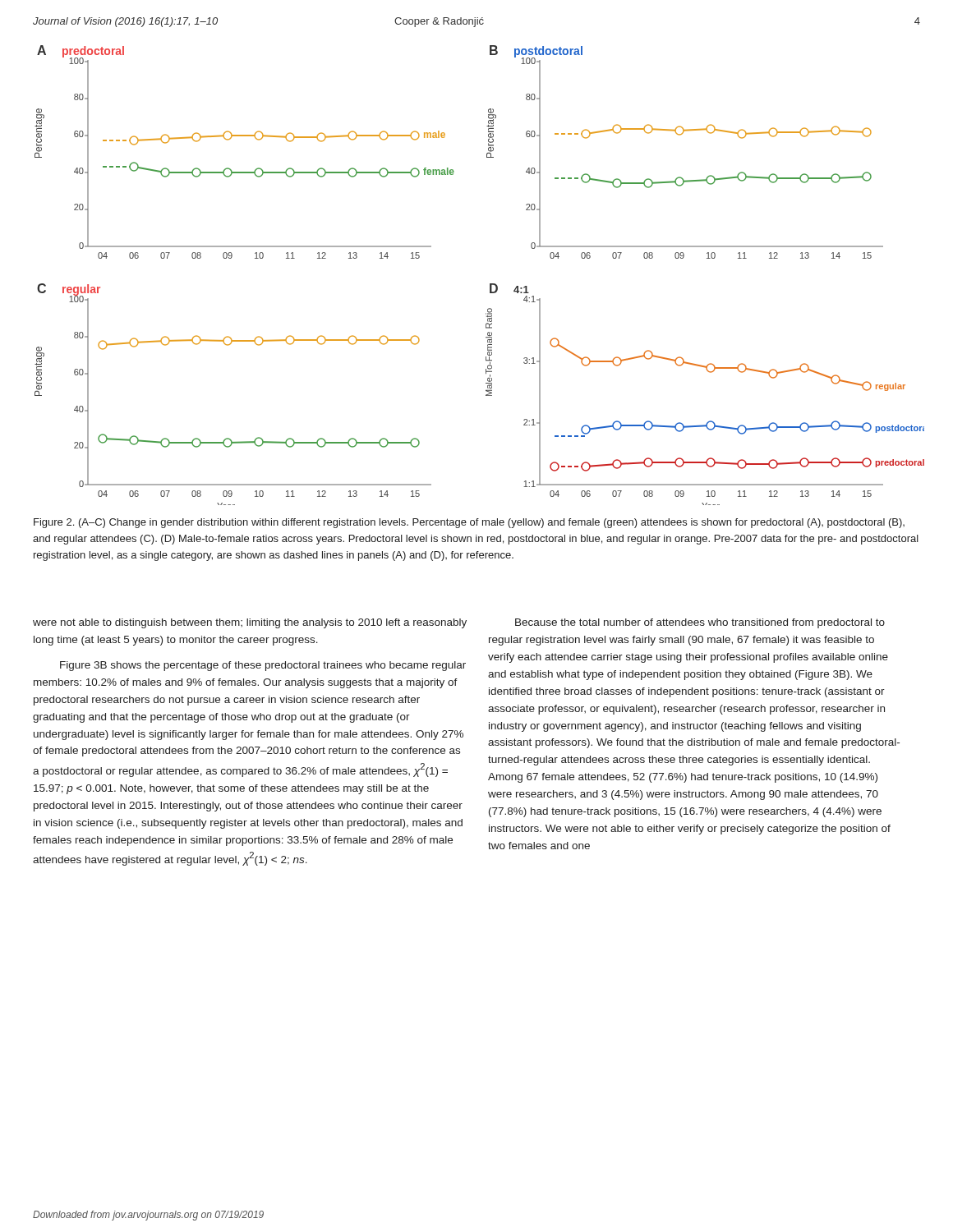The width and height of the screenshot is (953, 1232).
Task: Find the element starting "Because the total number"
Action: click(x=696, y=735)
